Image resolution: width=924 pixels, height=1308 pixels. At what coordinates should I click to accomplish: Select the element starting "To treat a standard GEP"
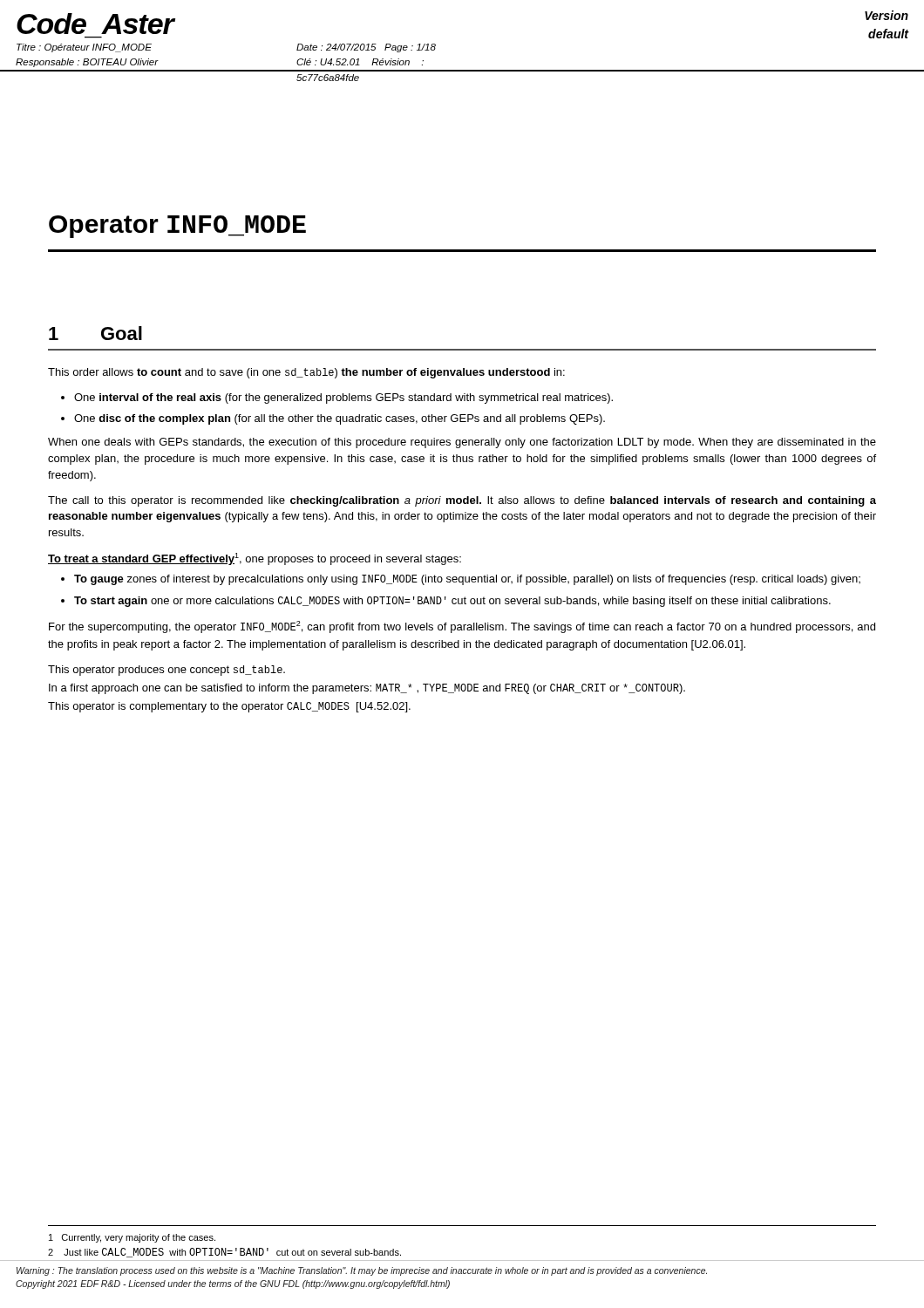pyautogui.click(x=462, y=559)
